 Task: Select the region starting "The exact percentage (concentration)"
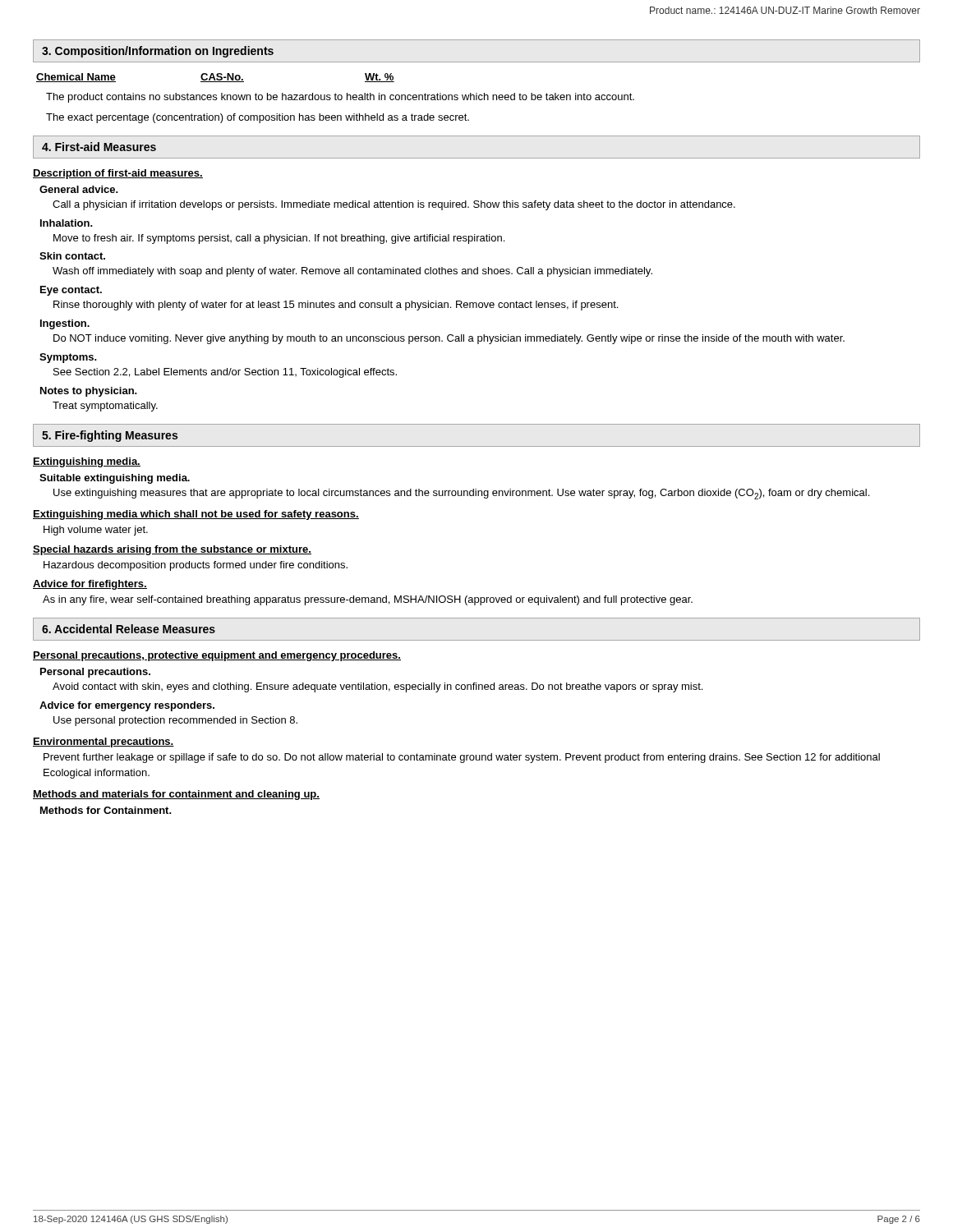tap(258, 117)
